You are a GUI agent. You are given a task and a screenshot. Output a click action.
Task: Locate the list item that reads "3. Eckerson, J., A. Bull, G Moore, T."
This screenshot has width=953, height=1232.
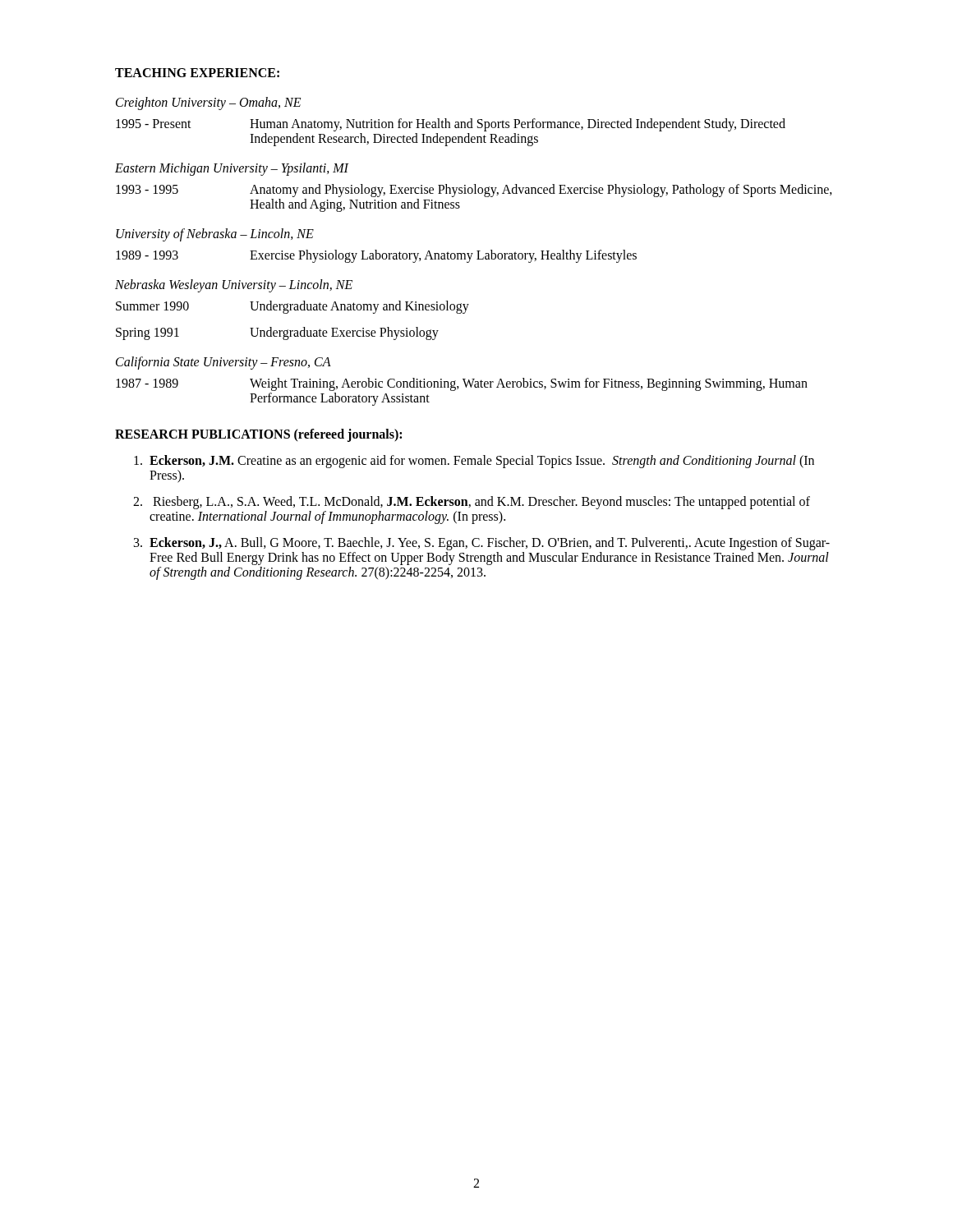tap(476, 558)
